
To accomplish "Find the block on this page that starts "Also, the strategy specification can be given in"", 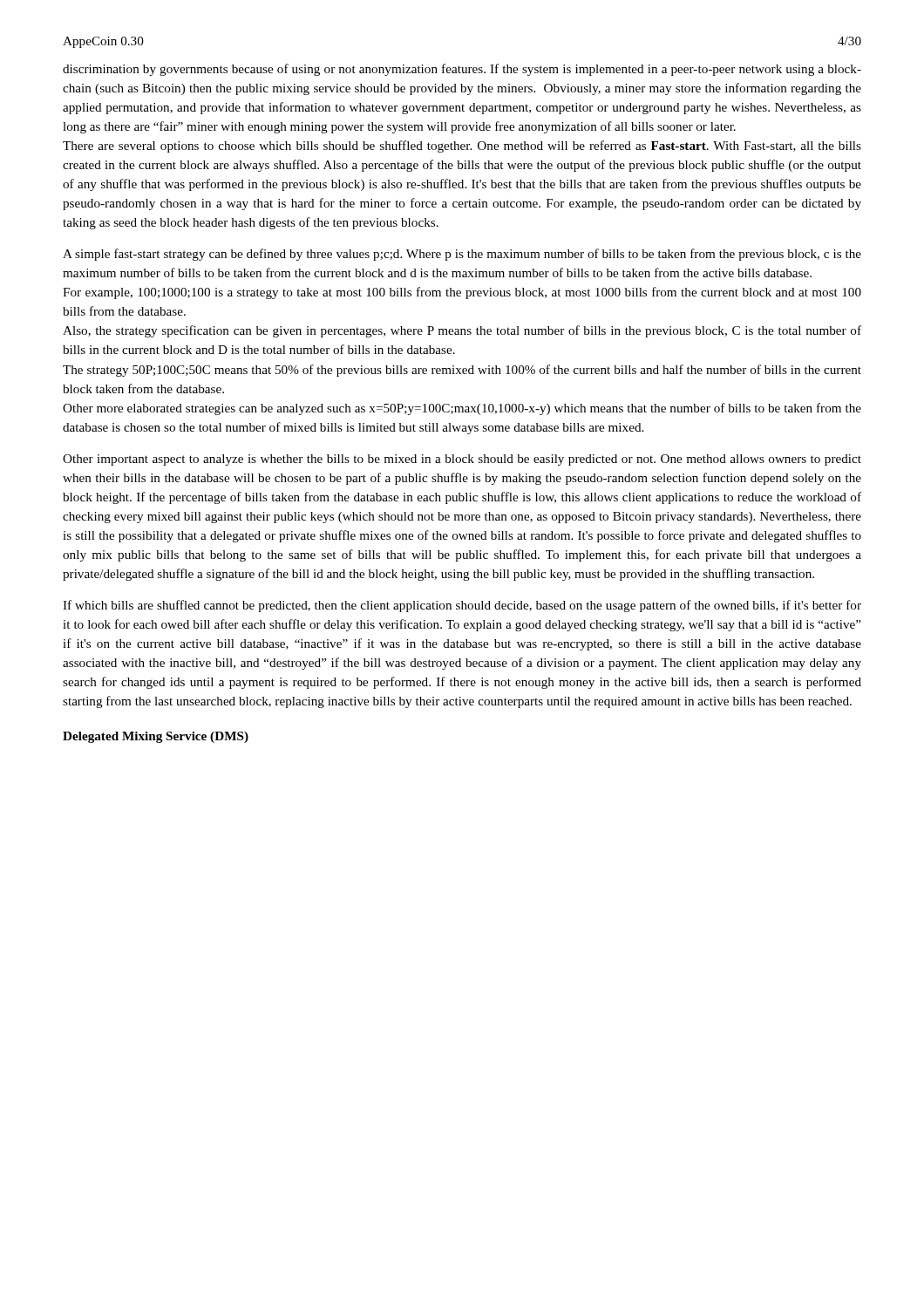I will pyautogui.click(x=462, y=340).
